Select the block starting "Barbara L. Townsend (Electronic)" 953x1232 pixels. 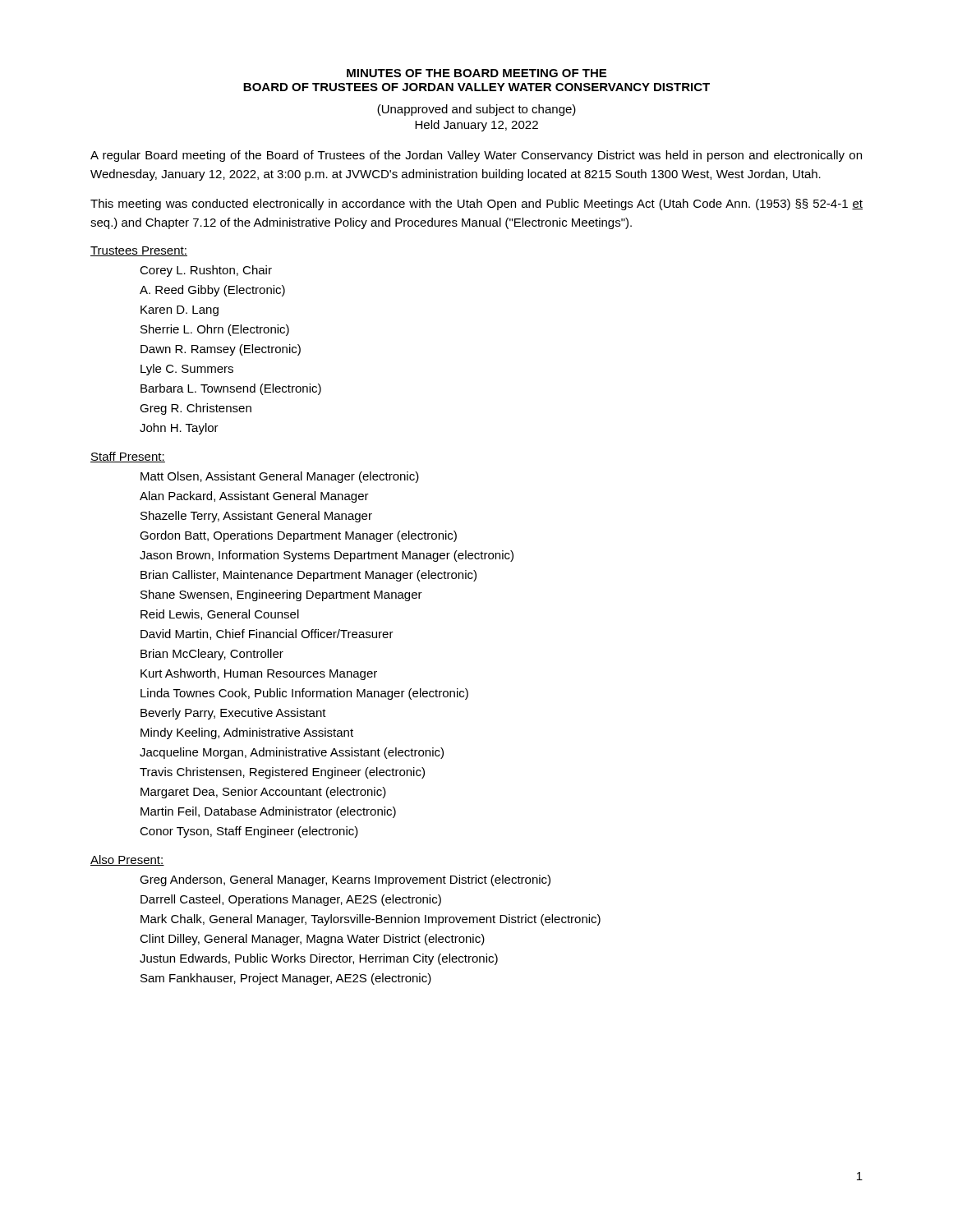(x=231, y=388)
